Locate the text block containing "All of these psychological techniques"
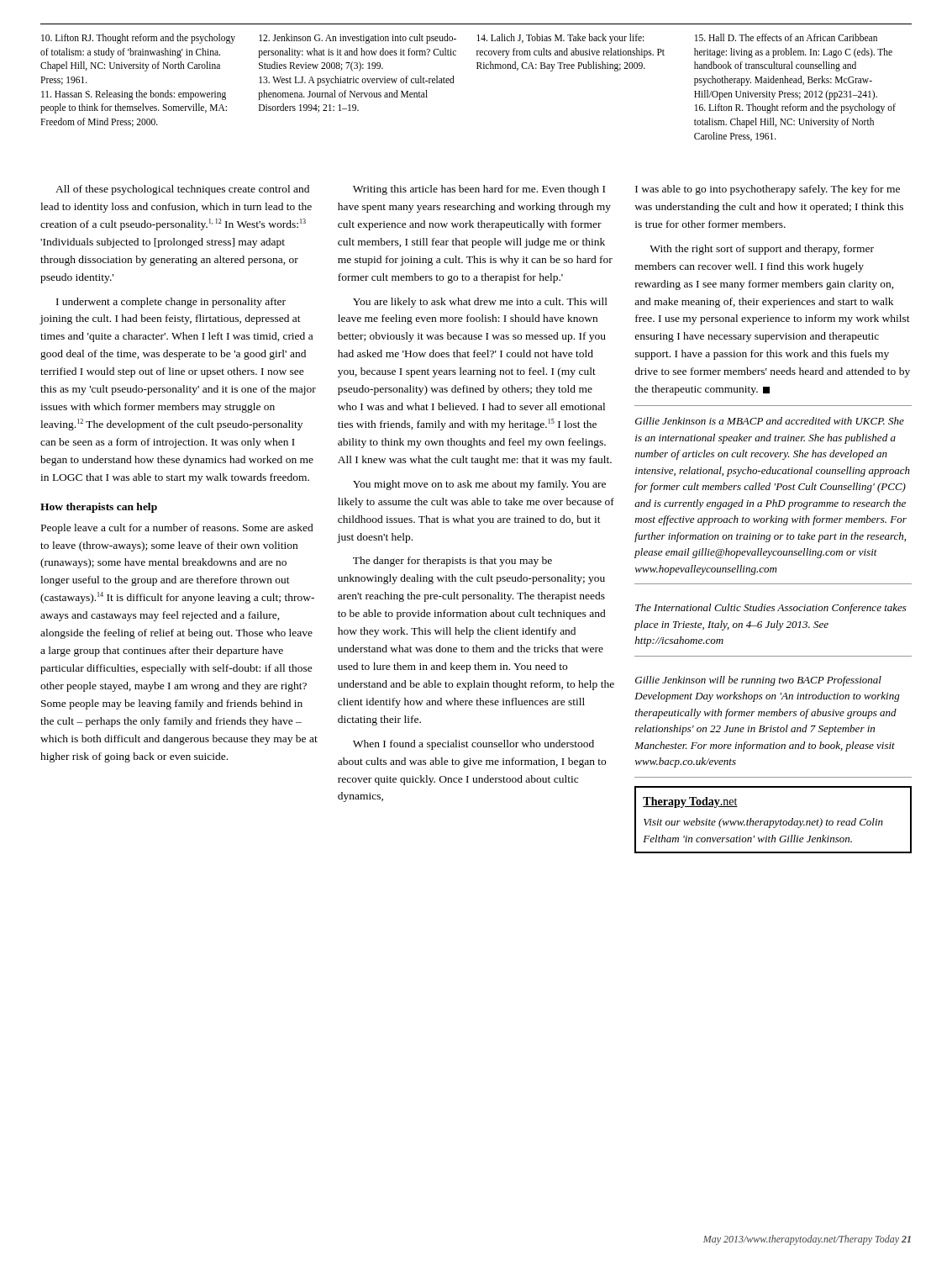The height and width of the screenshot is (1261, 952). tap(179, 334)
